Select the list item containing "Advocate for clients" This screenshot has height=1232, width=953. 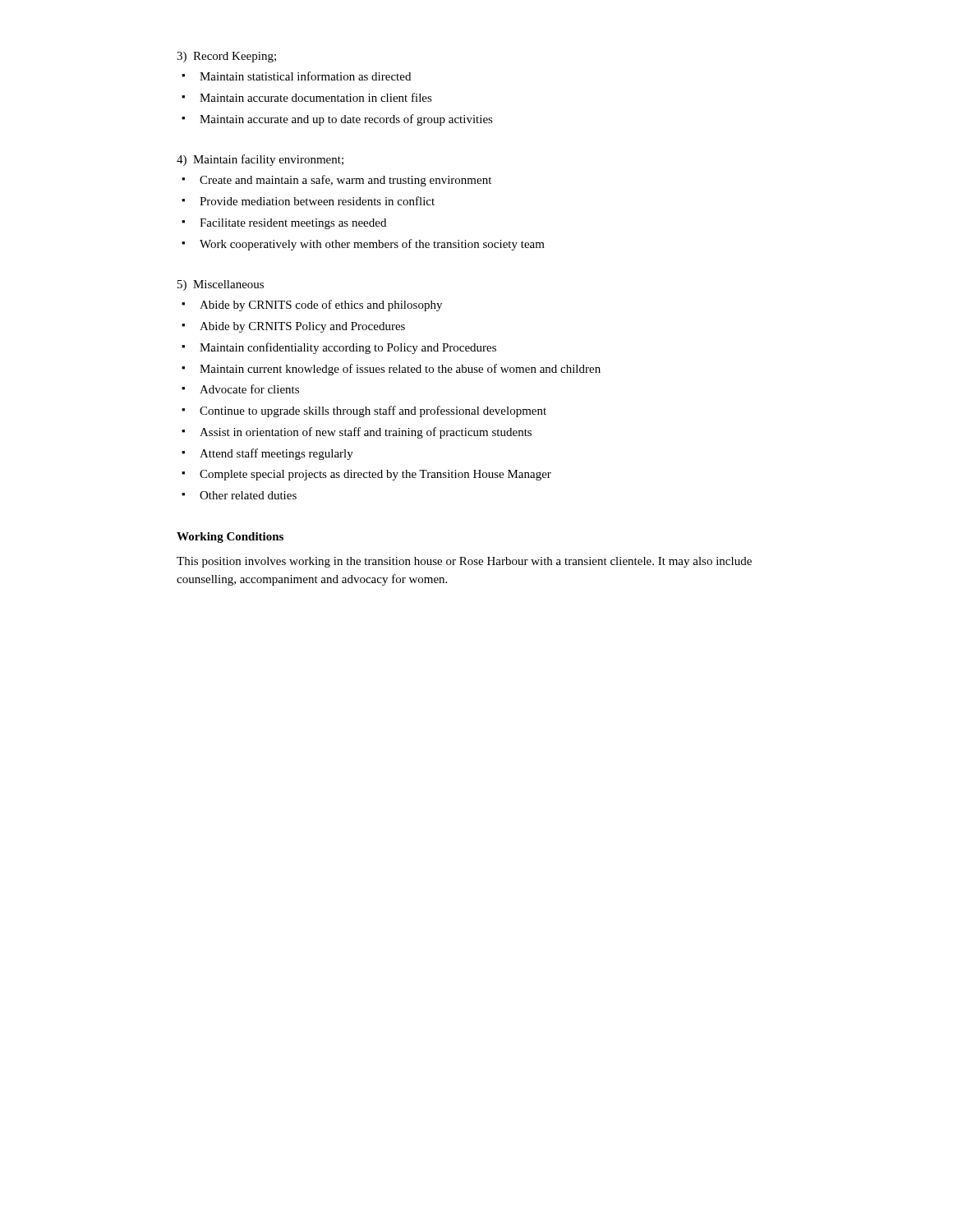[x=250, y=389]
